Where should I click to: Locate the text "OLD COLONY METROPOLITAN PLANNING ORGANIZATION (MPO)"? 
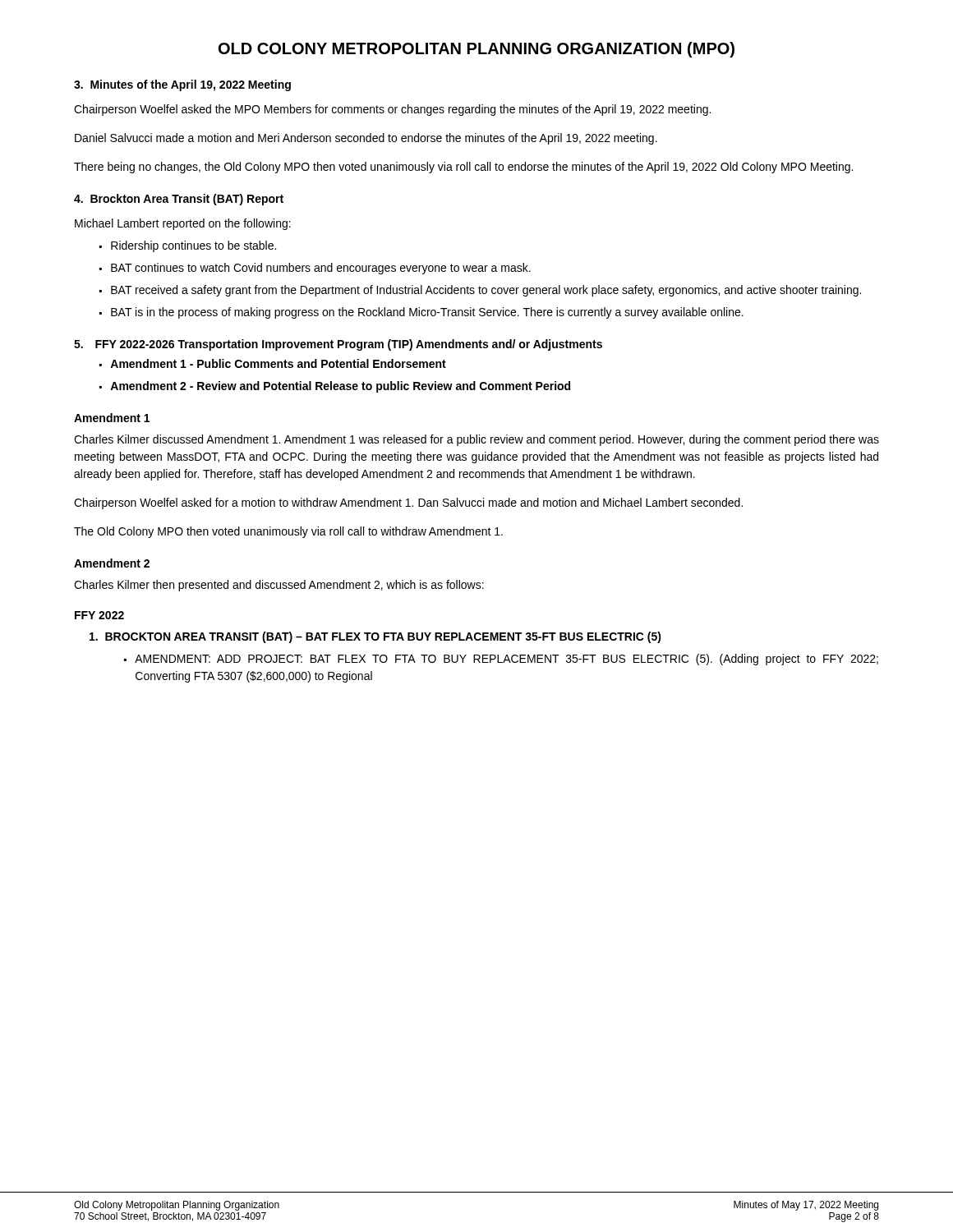[x=476, y=49]
